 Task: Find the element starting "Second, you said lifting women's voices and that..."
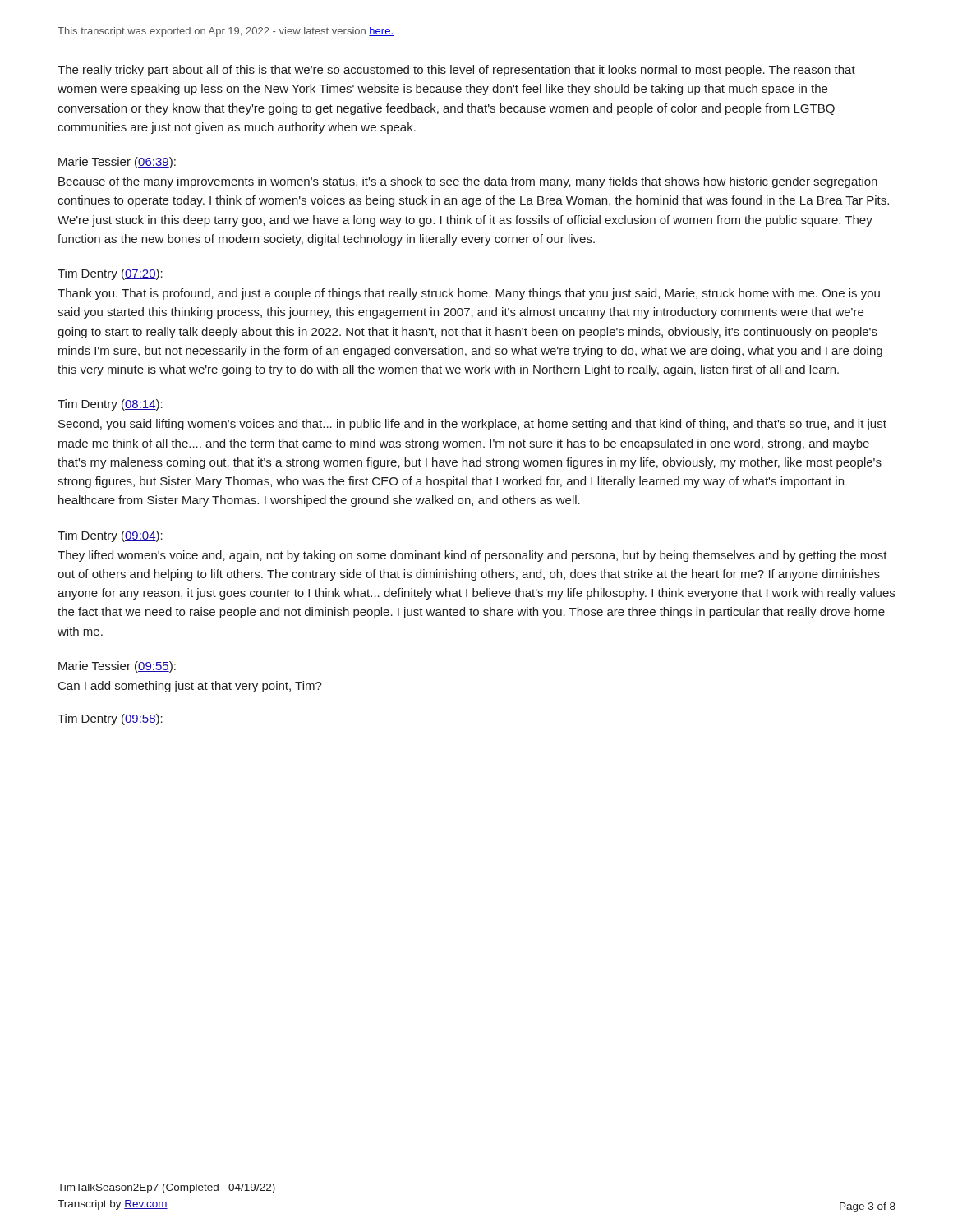[x=472, y=462]
